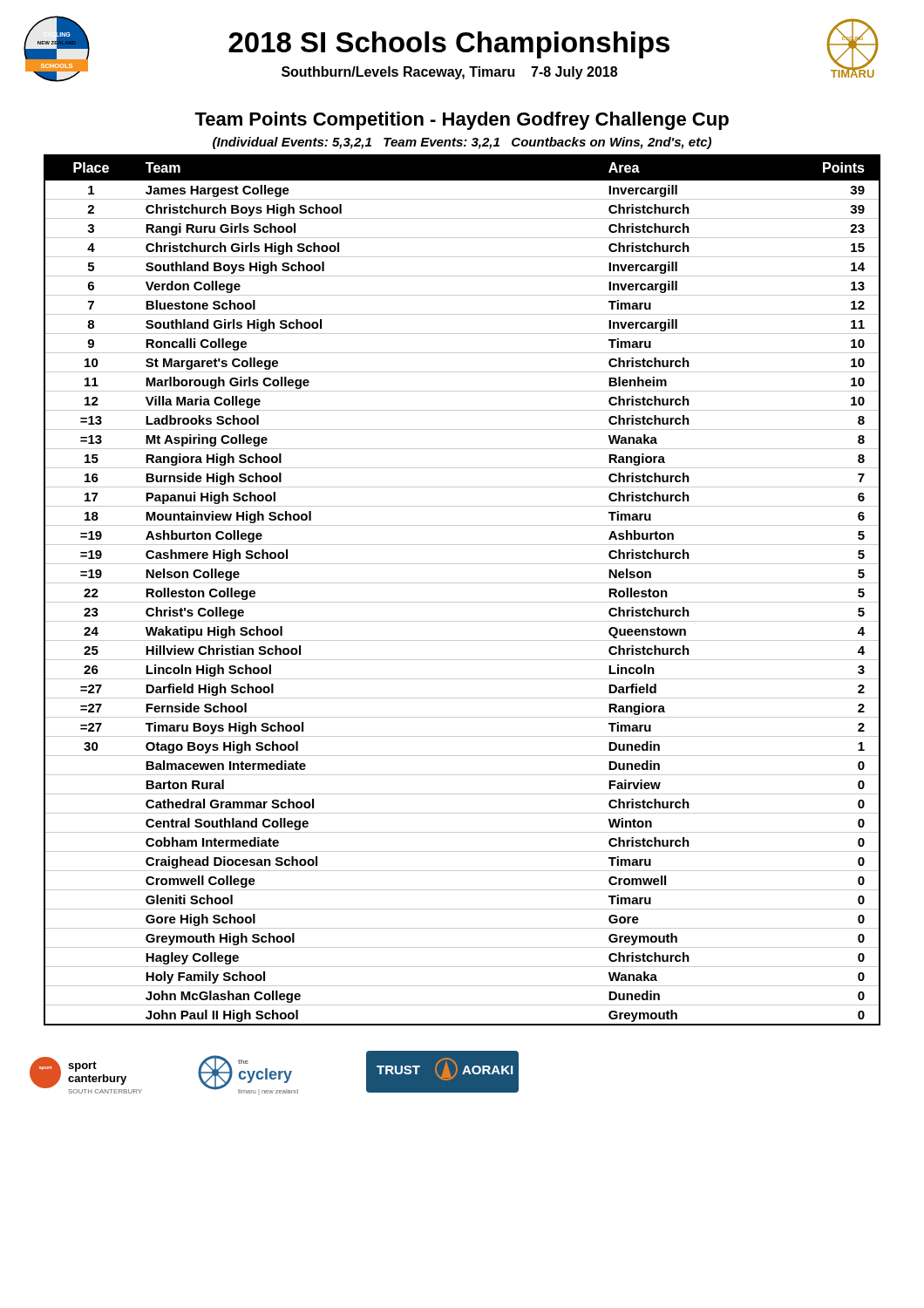This screenshot has width=924, height=1308.
Task: Locate a caption
Action: (462, 142)
